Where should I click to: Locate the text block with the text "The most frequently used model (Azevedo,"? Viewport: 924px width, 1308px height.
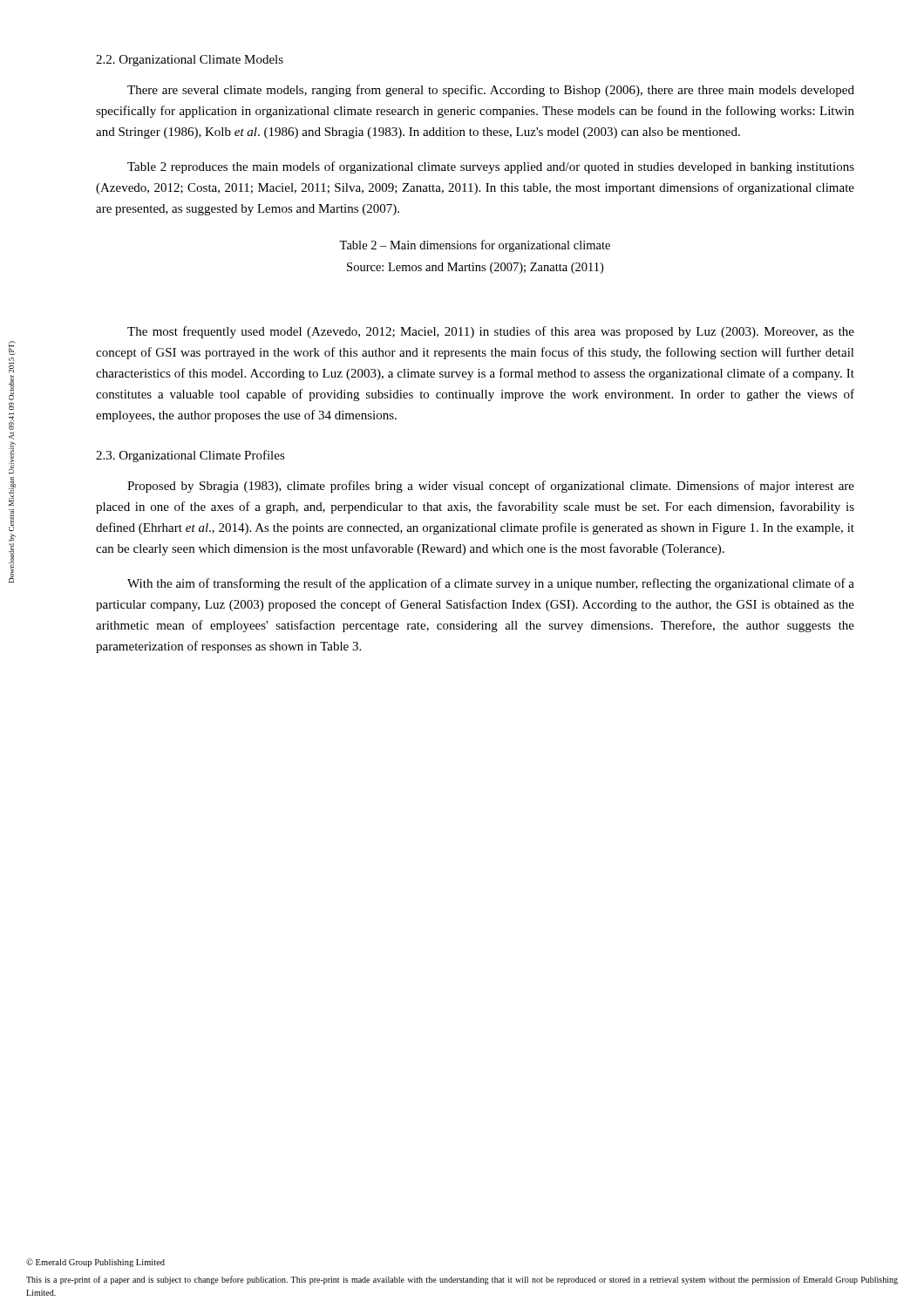475,373
